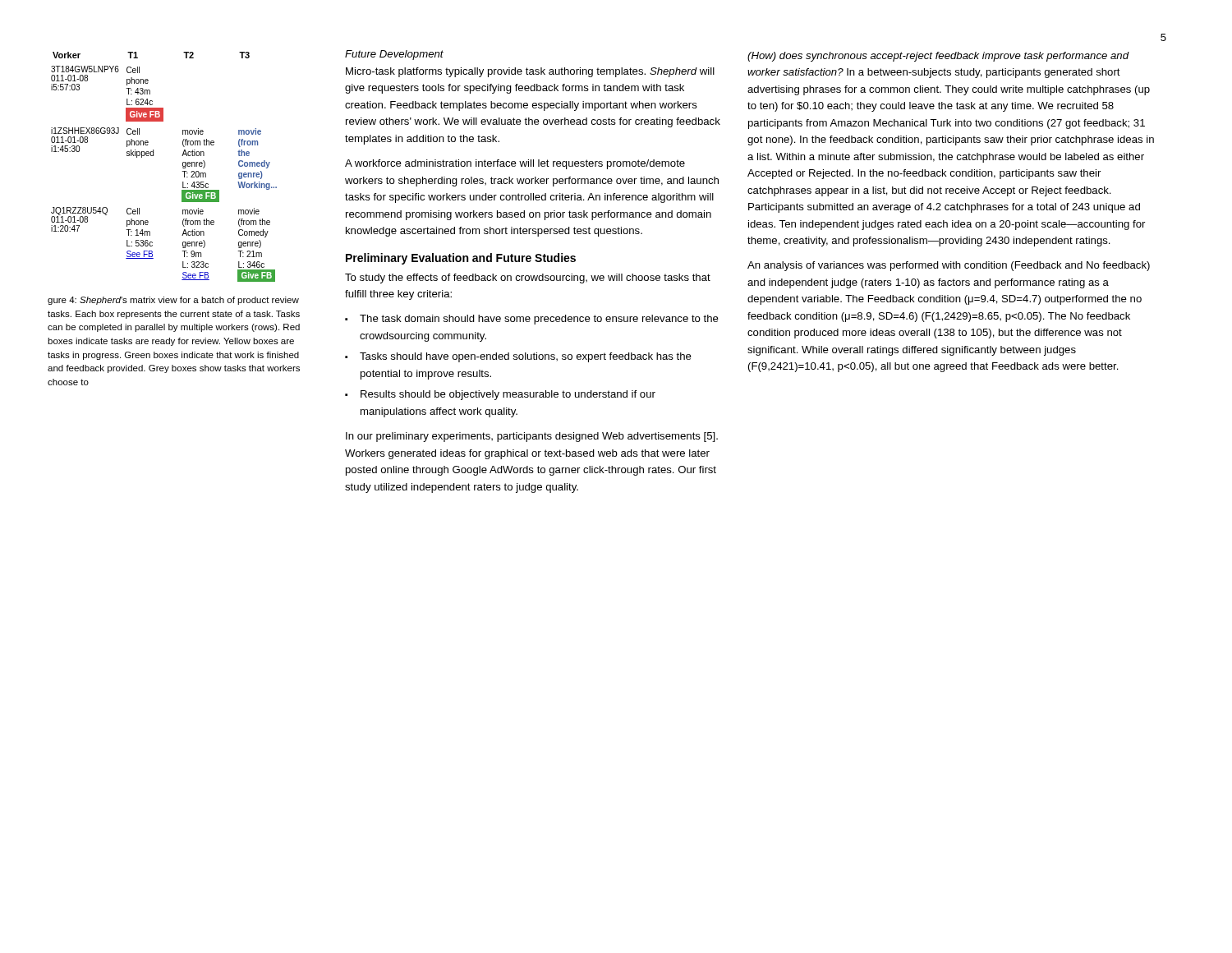Locate the text block that says "Micro-task platforms typically provide task authoring templates. Shepherd"

pyautogui.click(x=533, y=105)
